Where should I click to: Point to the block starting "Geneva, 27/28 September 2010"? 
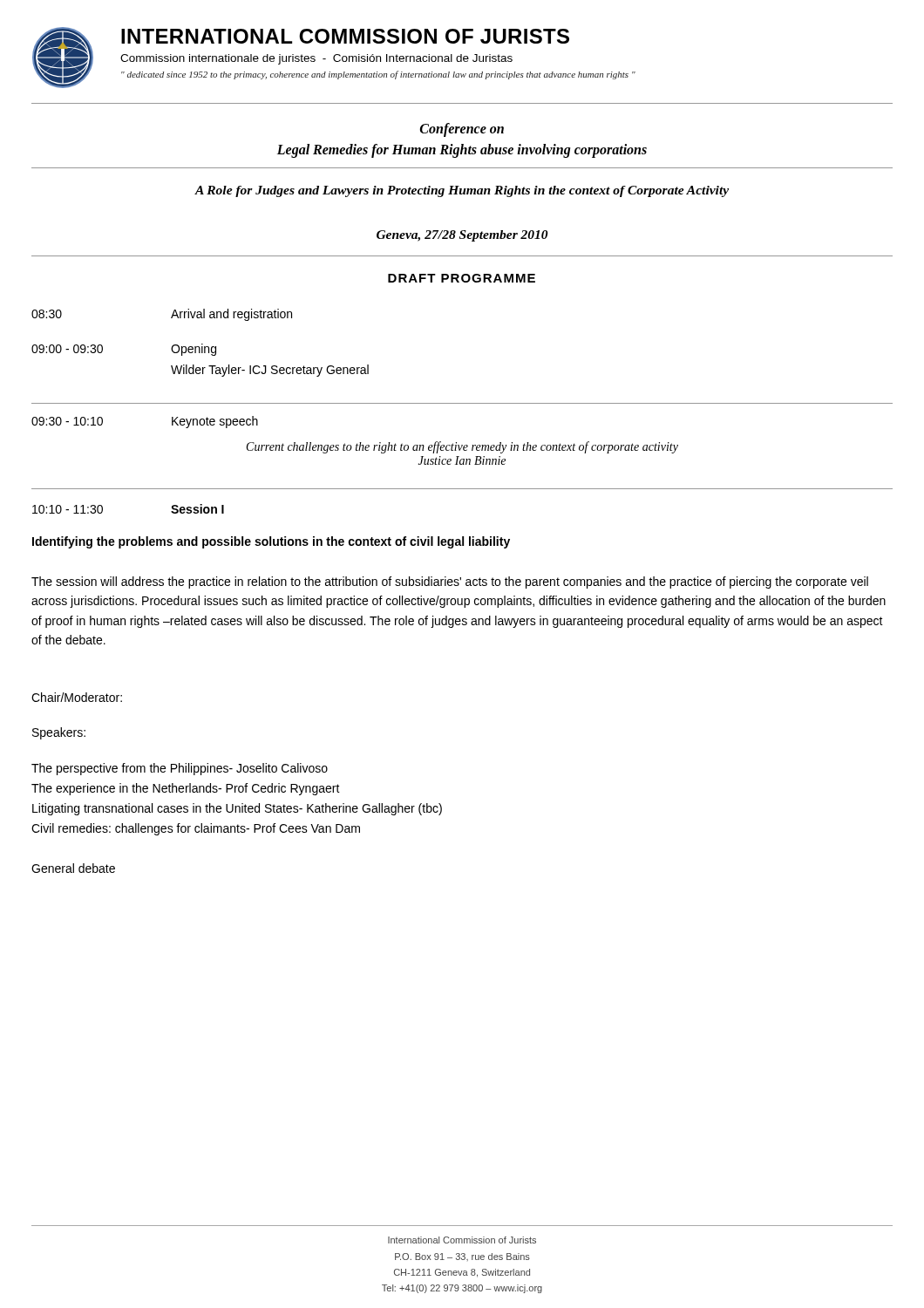click(x=462, y=234)
